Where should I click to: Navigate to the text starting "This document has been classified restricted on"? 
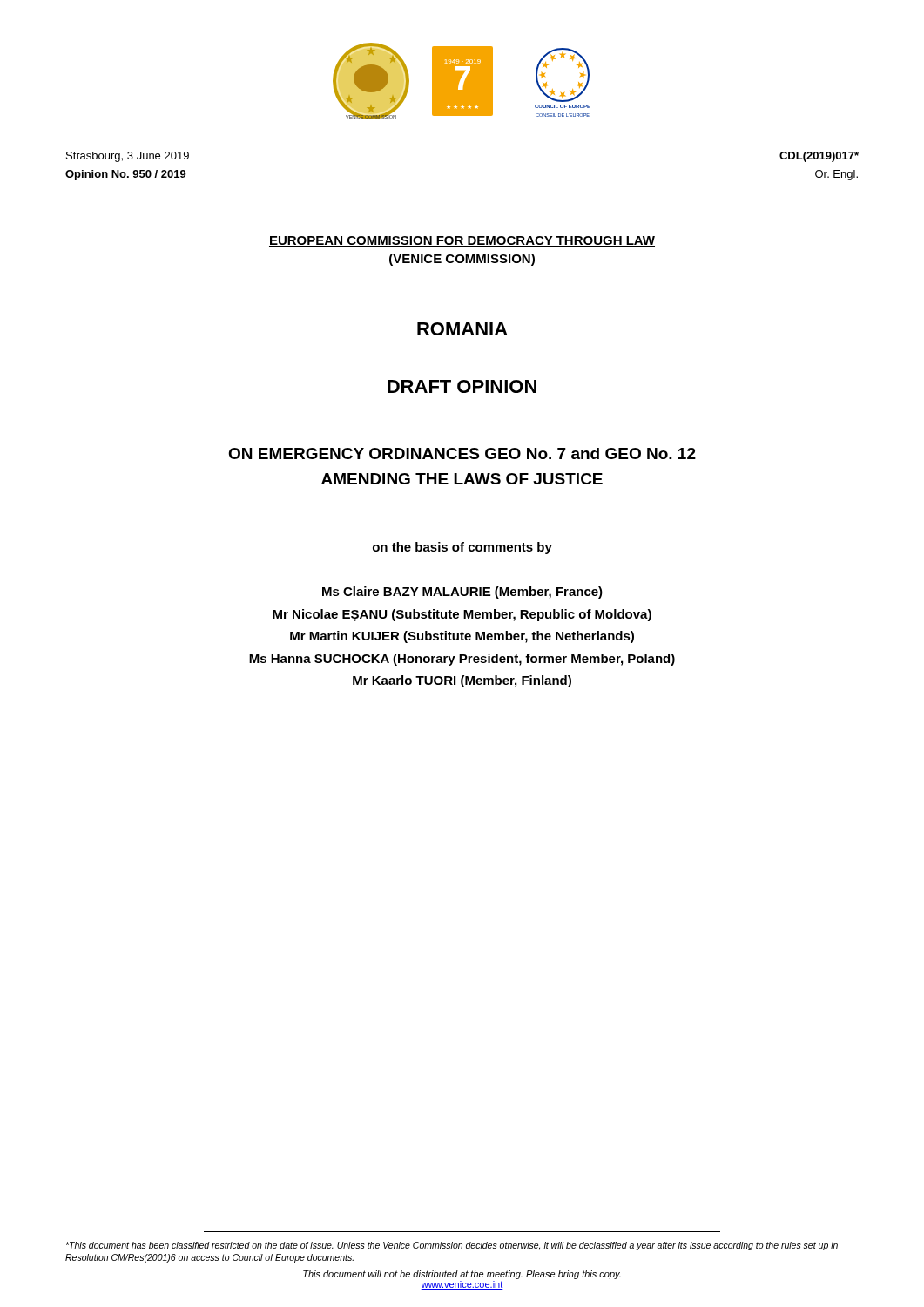click(452, 1251)
